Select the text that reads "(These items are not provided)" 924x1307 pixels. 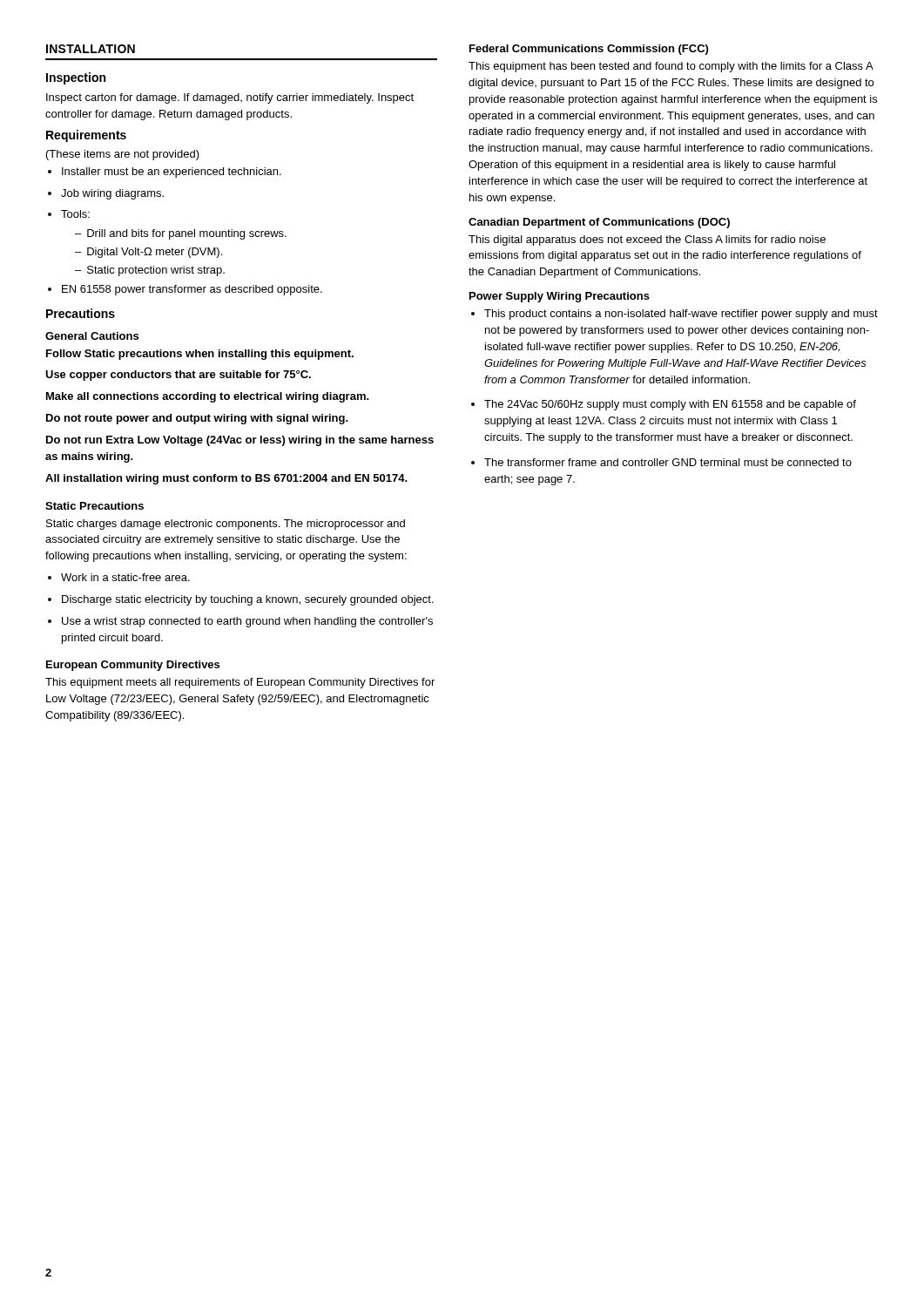(x=123, y=155)
